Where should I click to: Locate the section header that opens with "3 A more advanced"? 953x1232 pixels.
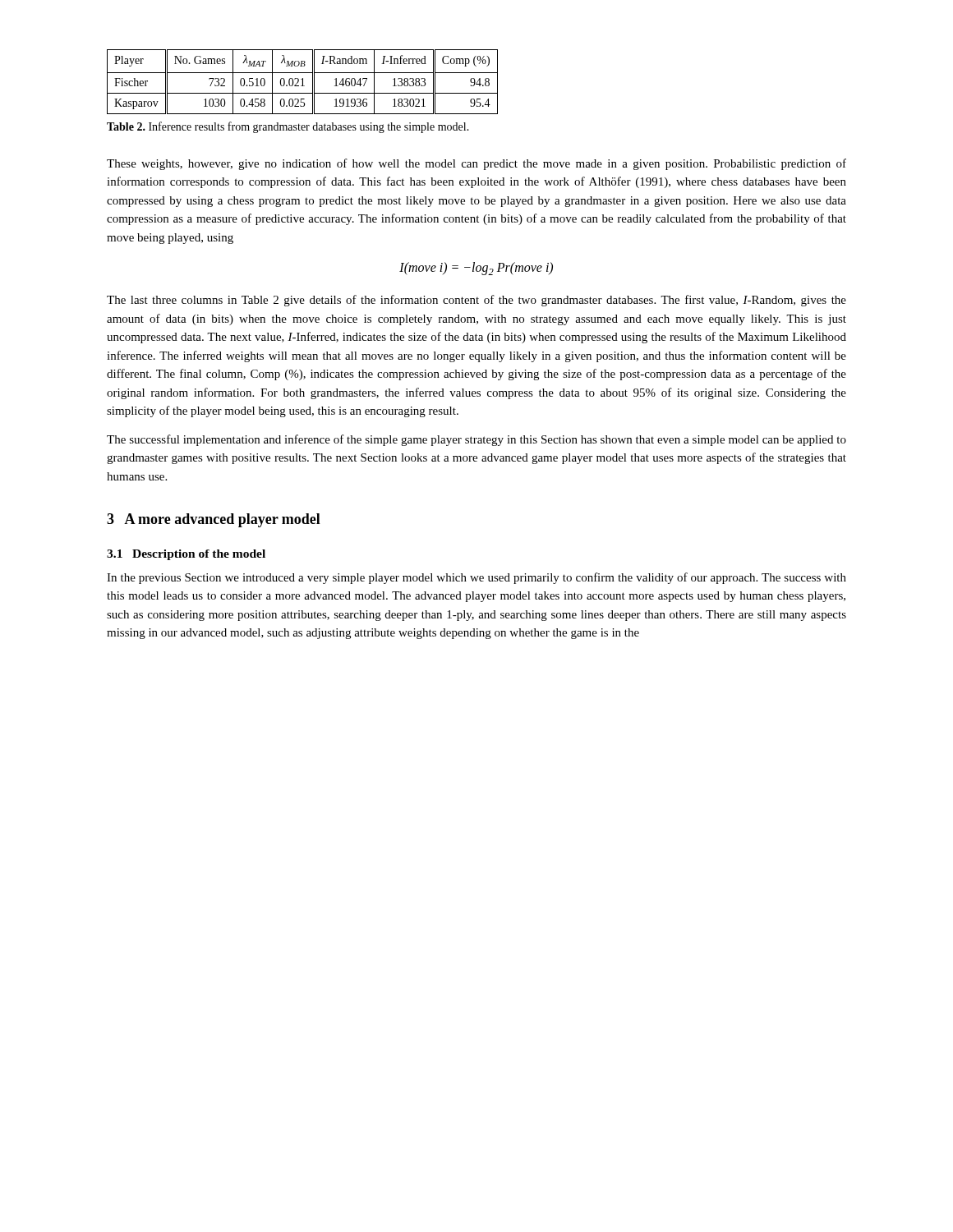[x=214, y=519]
